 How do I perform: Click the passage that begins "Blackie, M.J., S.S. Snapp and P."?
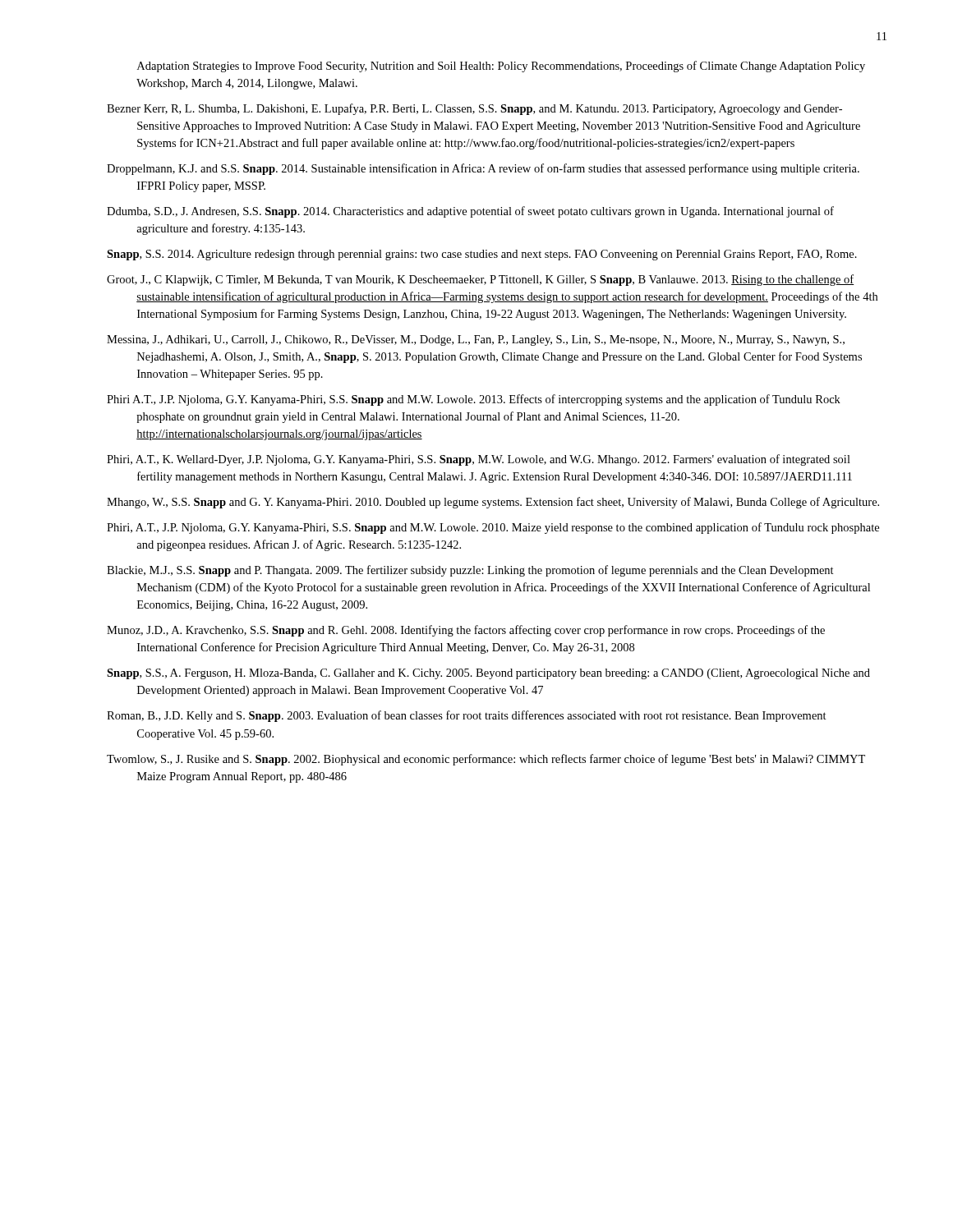[489, 588]
